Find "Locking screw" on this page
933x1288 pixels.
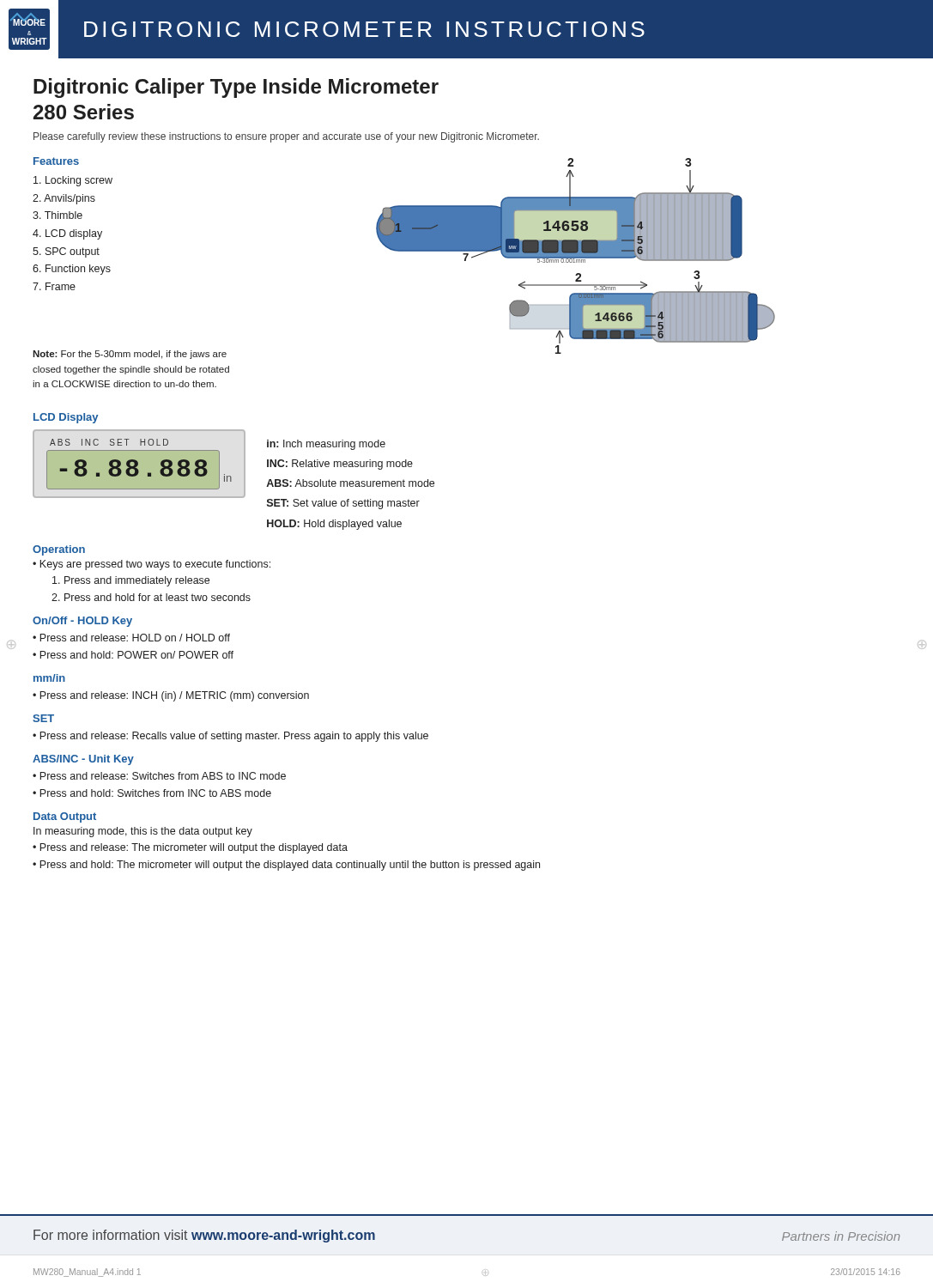click(x=73, y=180)
